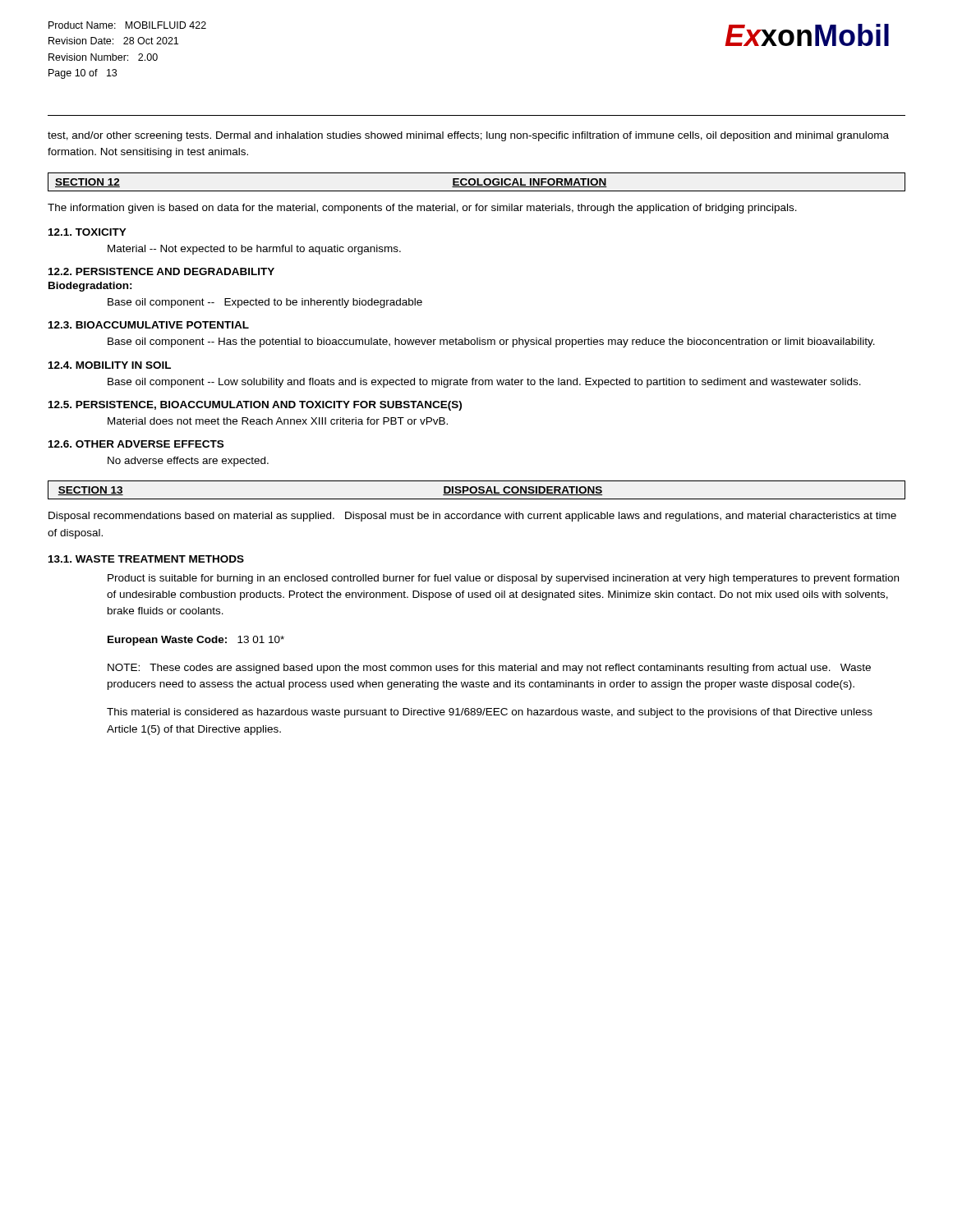Point to the block starting "SECTION 13 DISPOSAL CONSIDERATIONS"
The image size is (953, 1232).
[476, 490]
